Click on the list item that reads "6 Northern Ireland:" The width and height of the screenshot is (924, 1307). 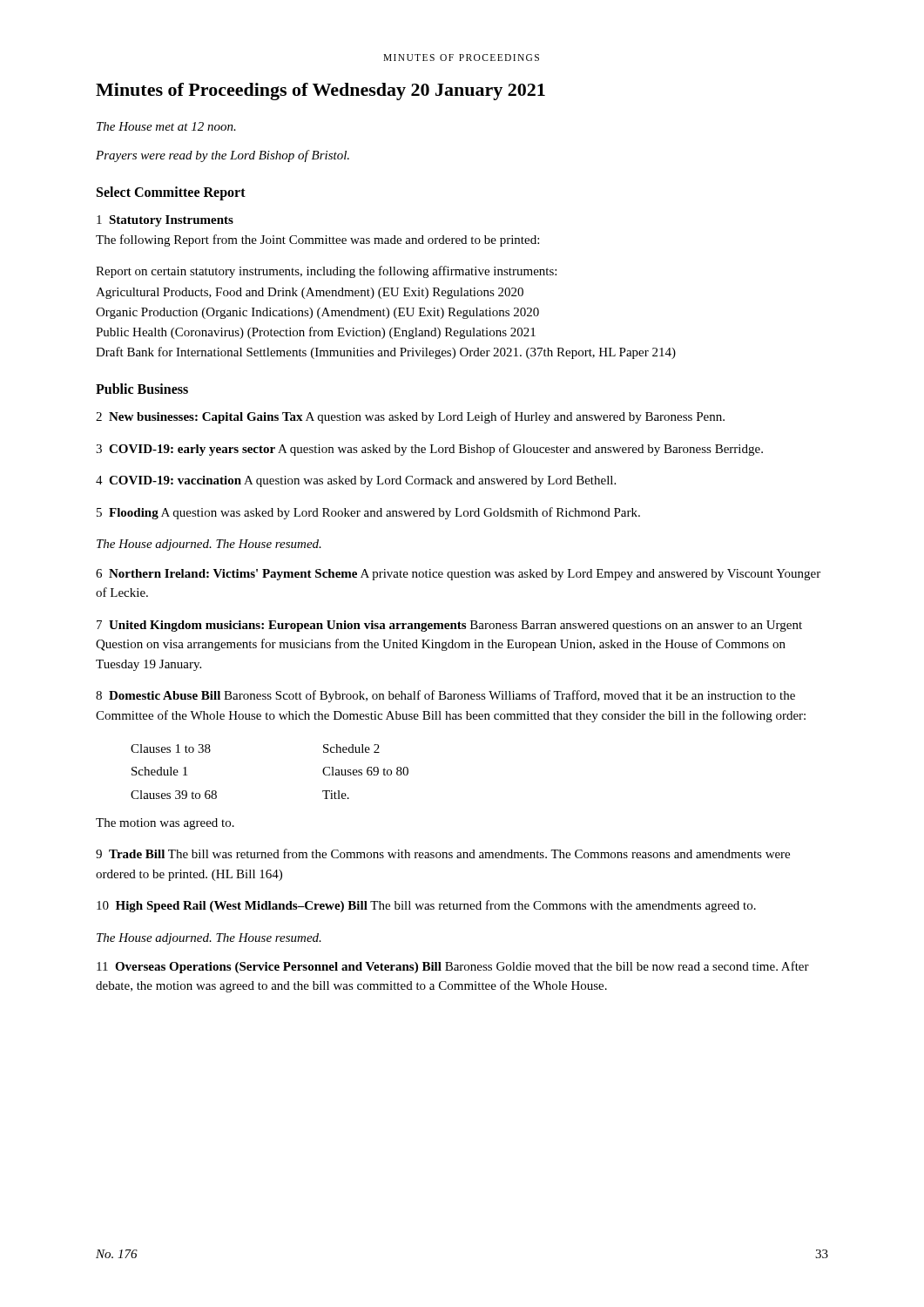tap(462, 583)
